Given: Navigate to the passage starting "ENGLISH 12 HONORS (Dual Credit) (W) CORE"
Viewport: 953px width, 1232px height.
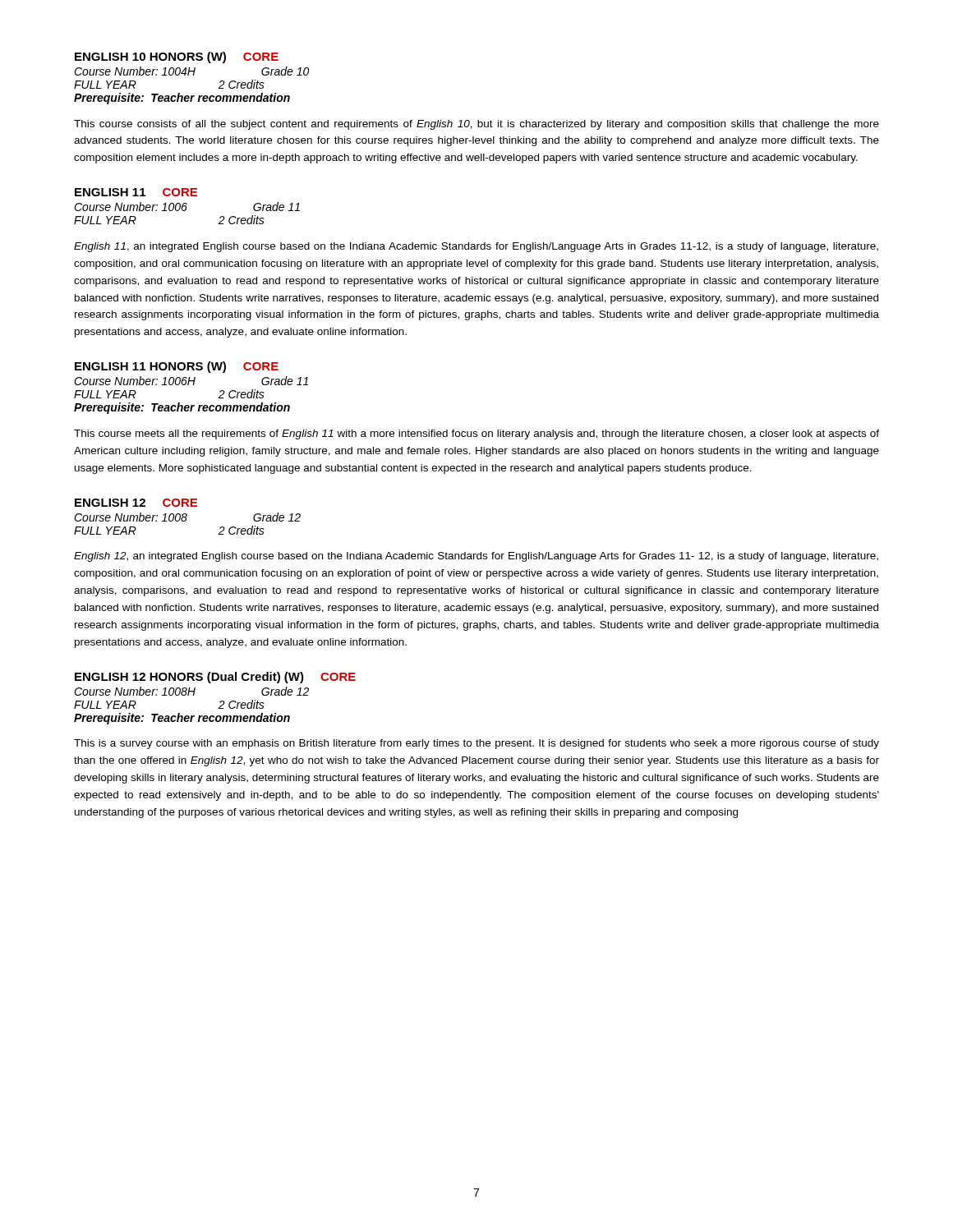Looking at the screenshot, I should (215, 676).
